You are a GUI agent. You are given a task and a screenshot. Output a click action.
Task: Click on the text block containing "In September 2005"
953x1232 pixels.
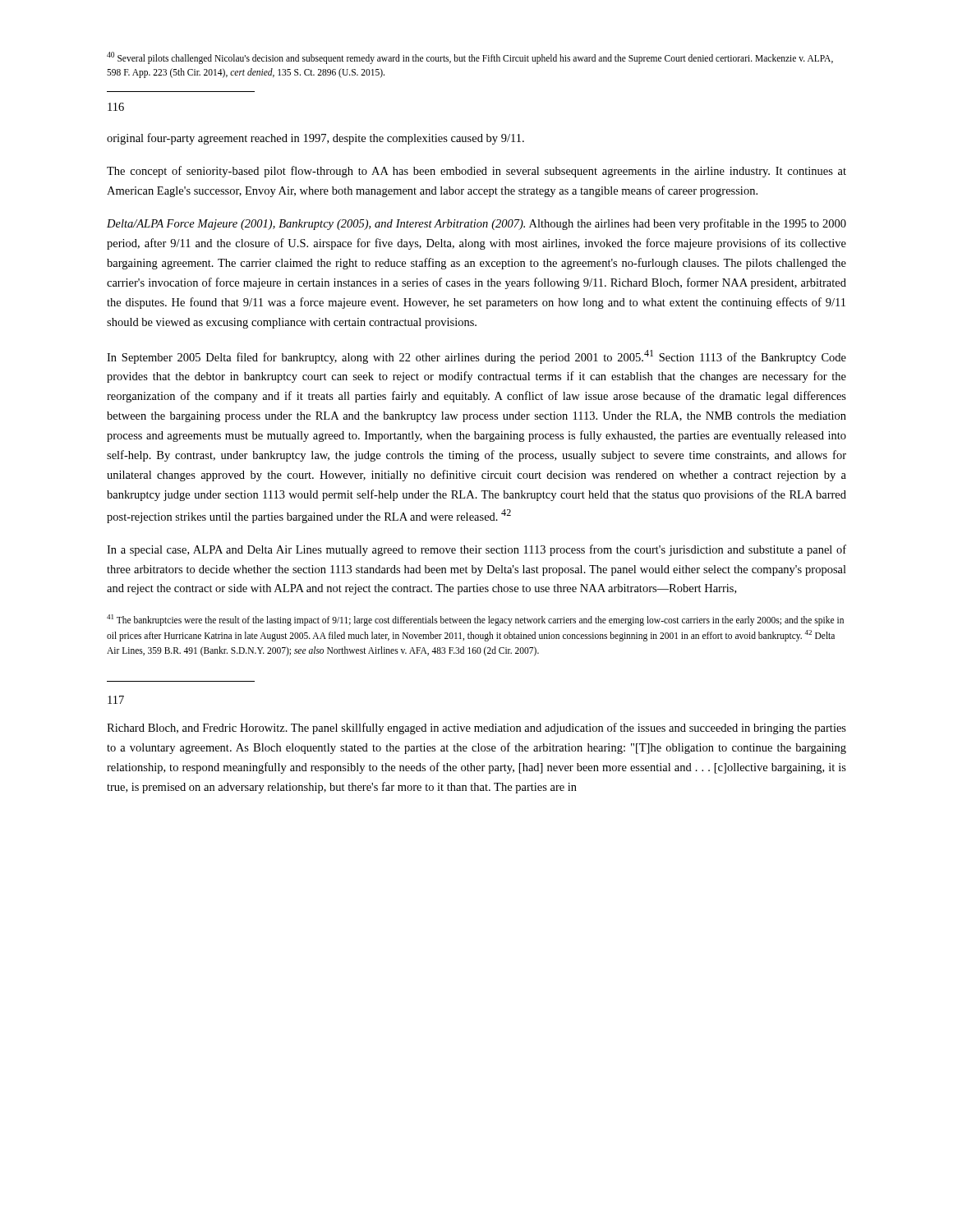pyautogui.click(x=476, y=435)
